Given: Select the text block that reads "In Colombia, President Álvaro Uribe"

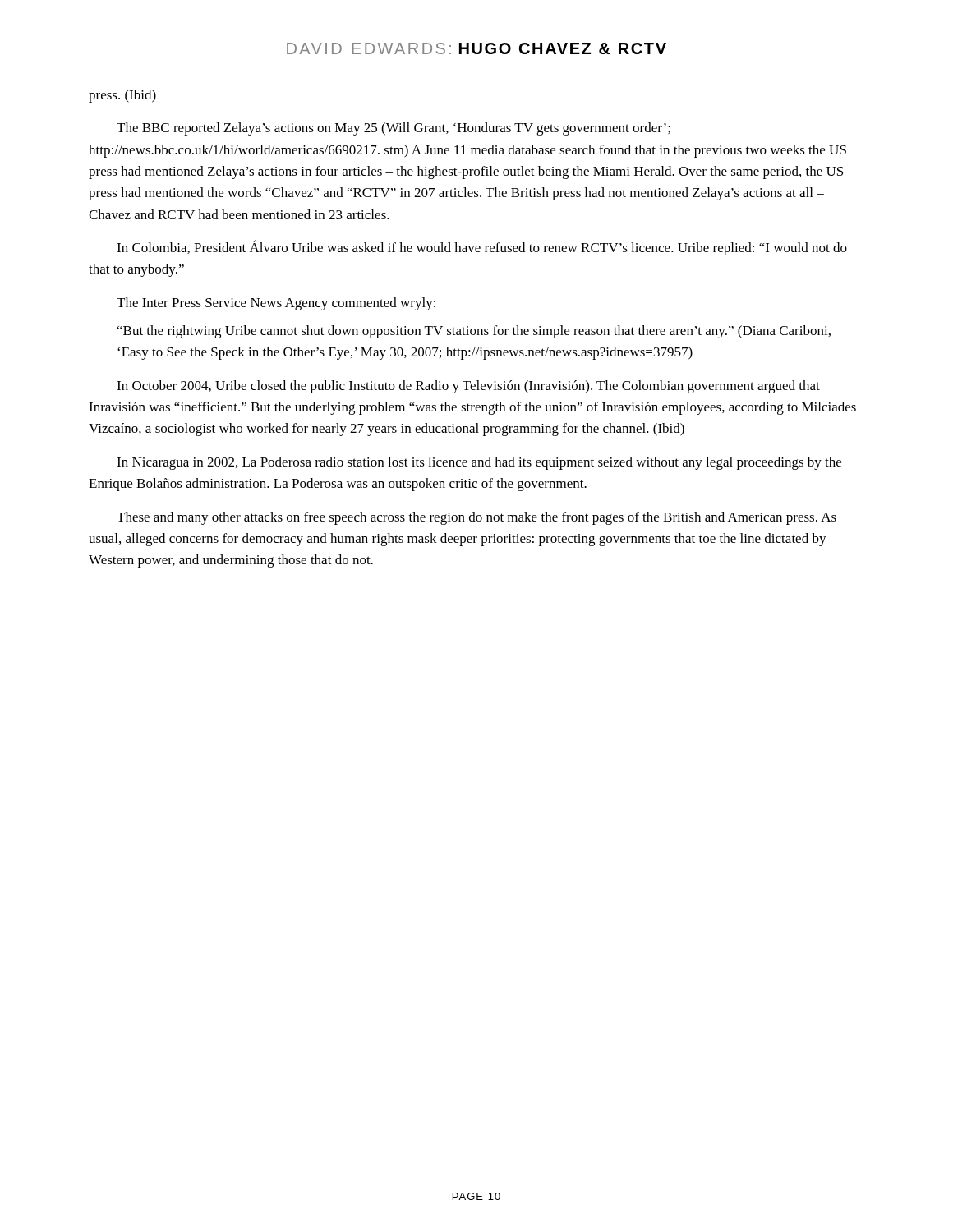Looking at the screenshot, I should (476, 259).
